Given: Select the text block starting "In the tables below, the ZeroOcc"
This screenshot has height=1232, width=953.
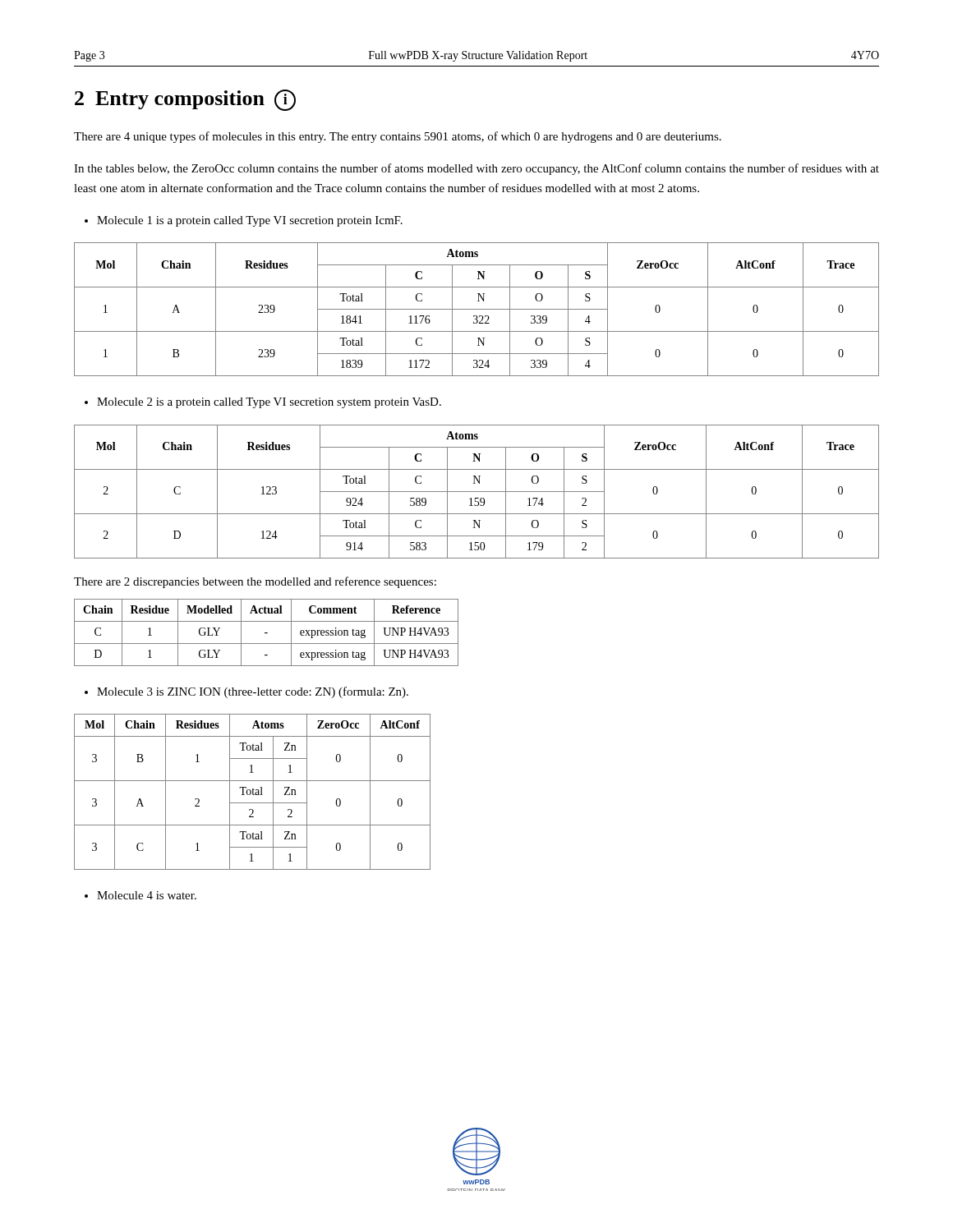Looking at the screenshot, I should [476, 179].
